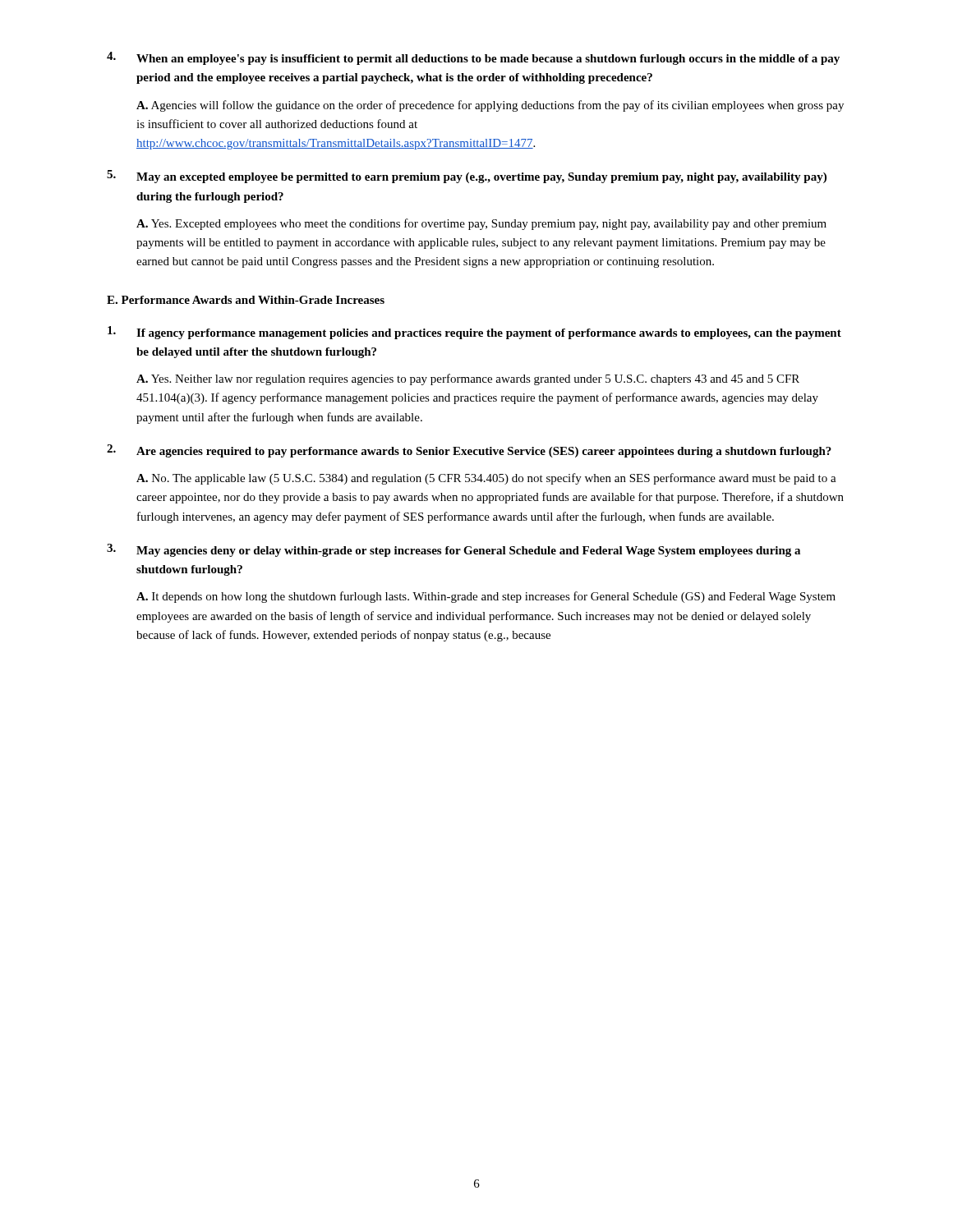The height and width of the screenshot is (1232, 953).
Task: Find the passage starting "If agency performance management policies and practices"
Action: [x=476, y=375]
